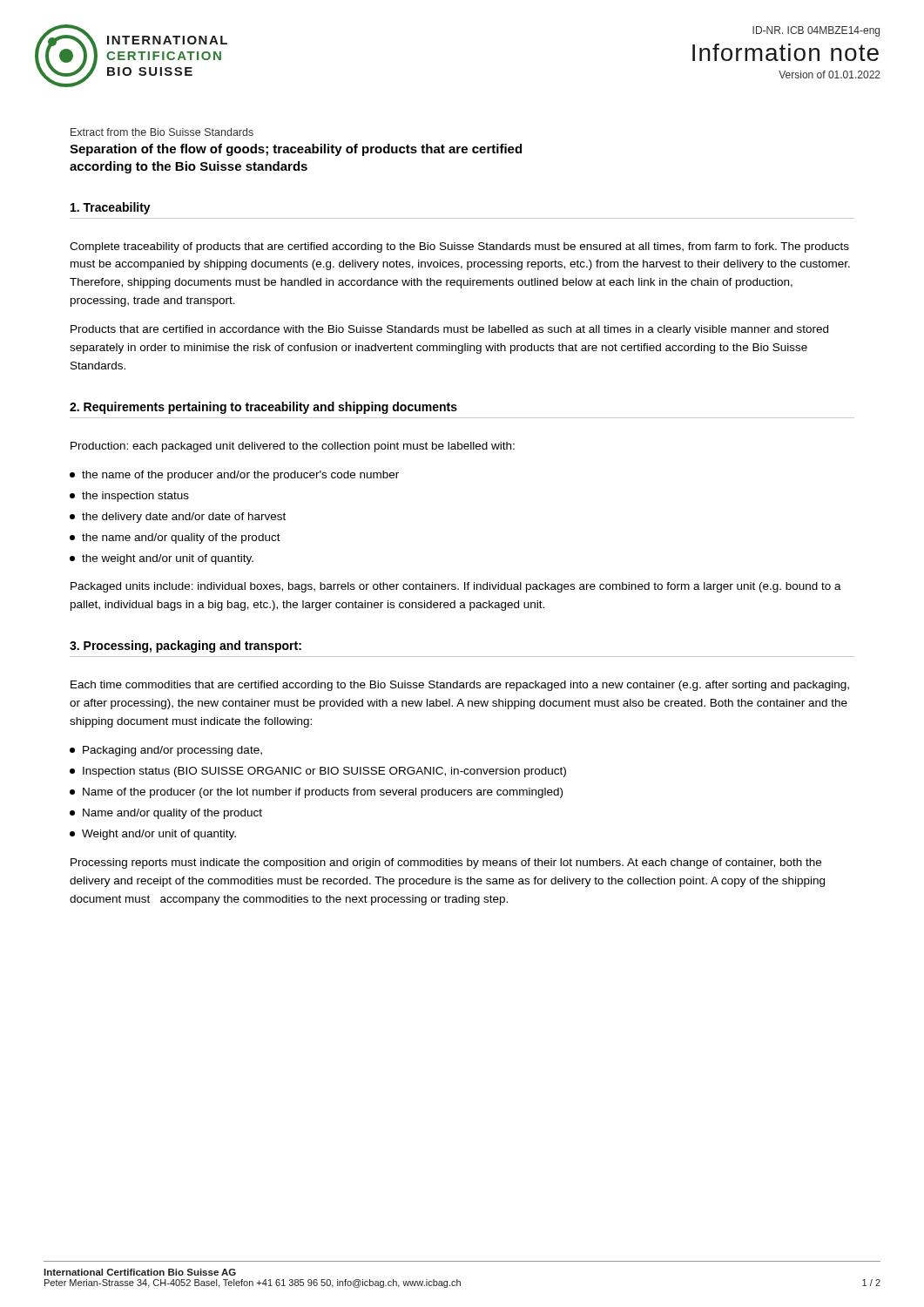Locate the text block starting "2. Requirements pertaining to"
This screenshot has height=1307, width=924.
(263, 407)
